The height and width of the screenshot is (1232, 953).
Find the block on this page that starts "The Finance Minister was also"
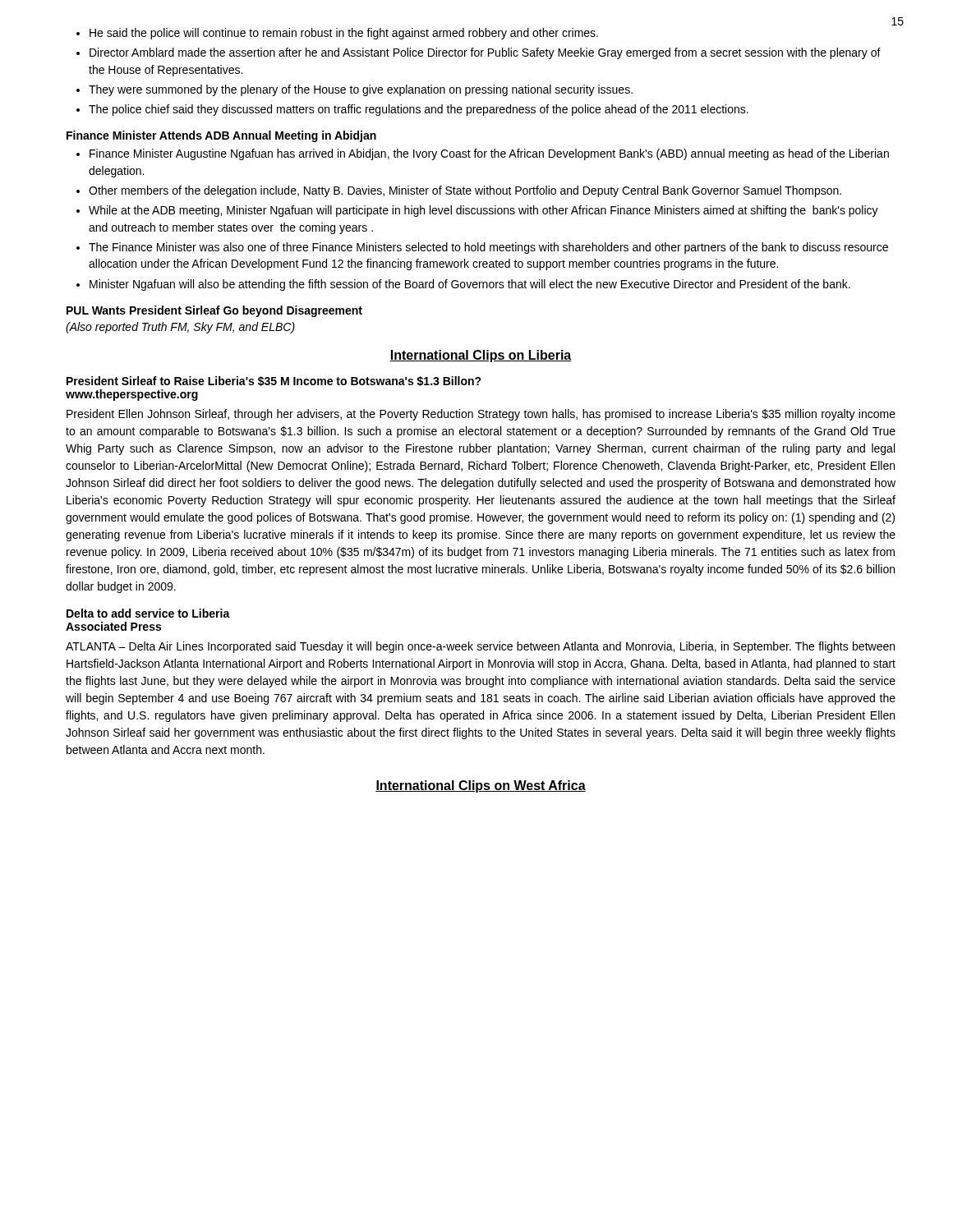click(x=489, y=256)
